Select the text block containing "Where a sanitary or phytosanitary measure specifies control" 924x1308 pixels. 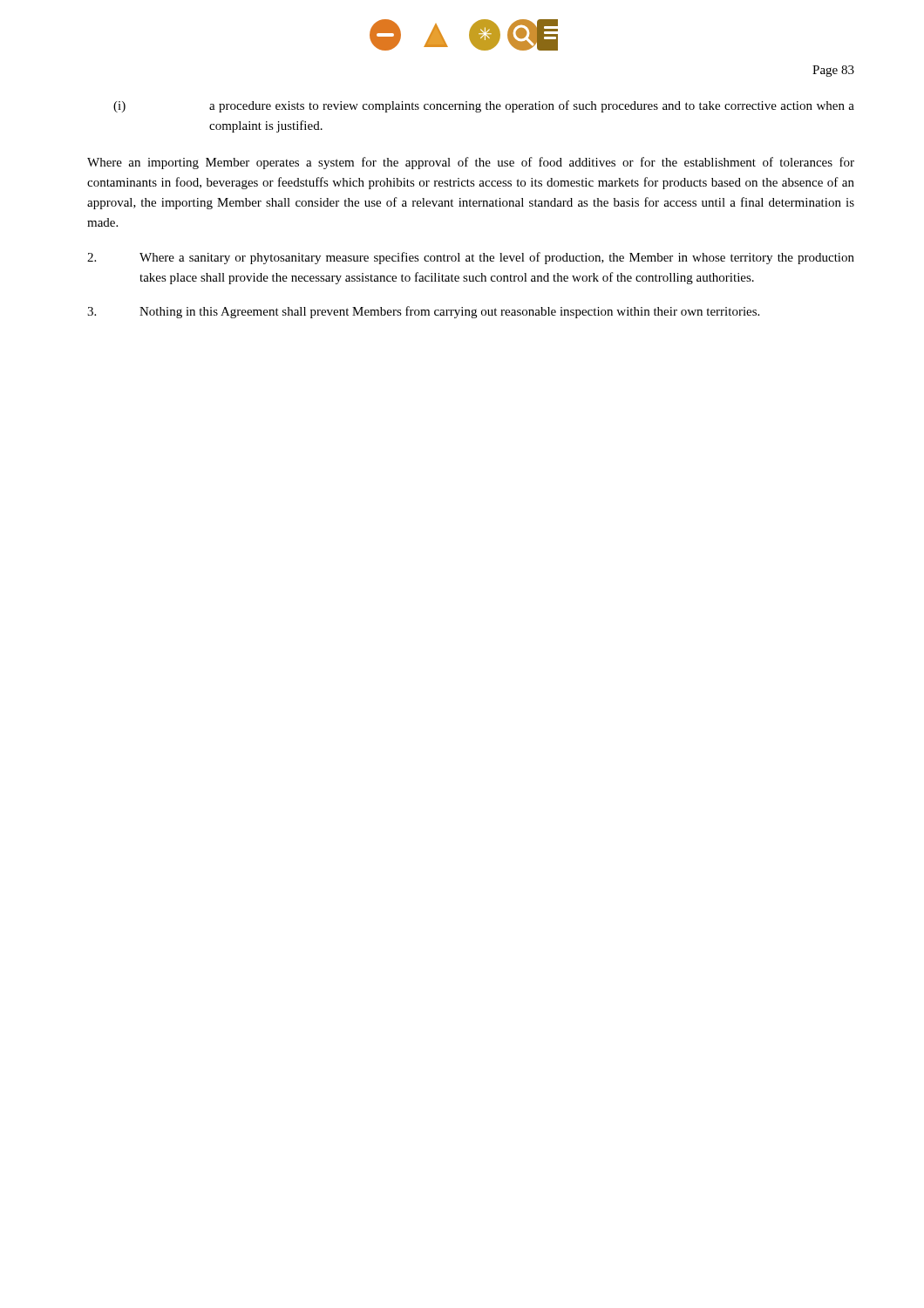coord(471,267)
